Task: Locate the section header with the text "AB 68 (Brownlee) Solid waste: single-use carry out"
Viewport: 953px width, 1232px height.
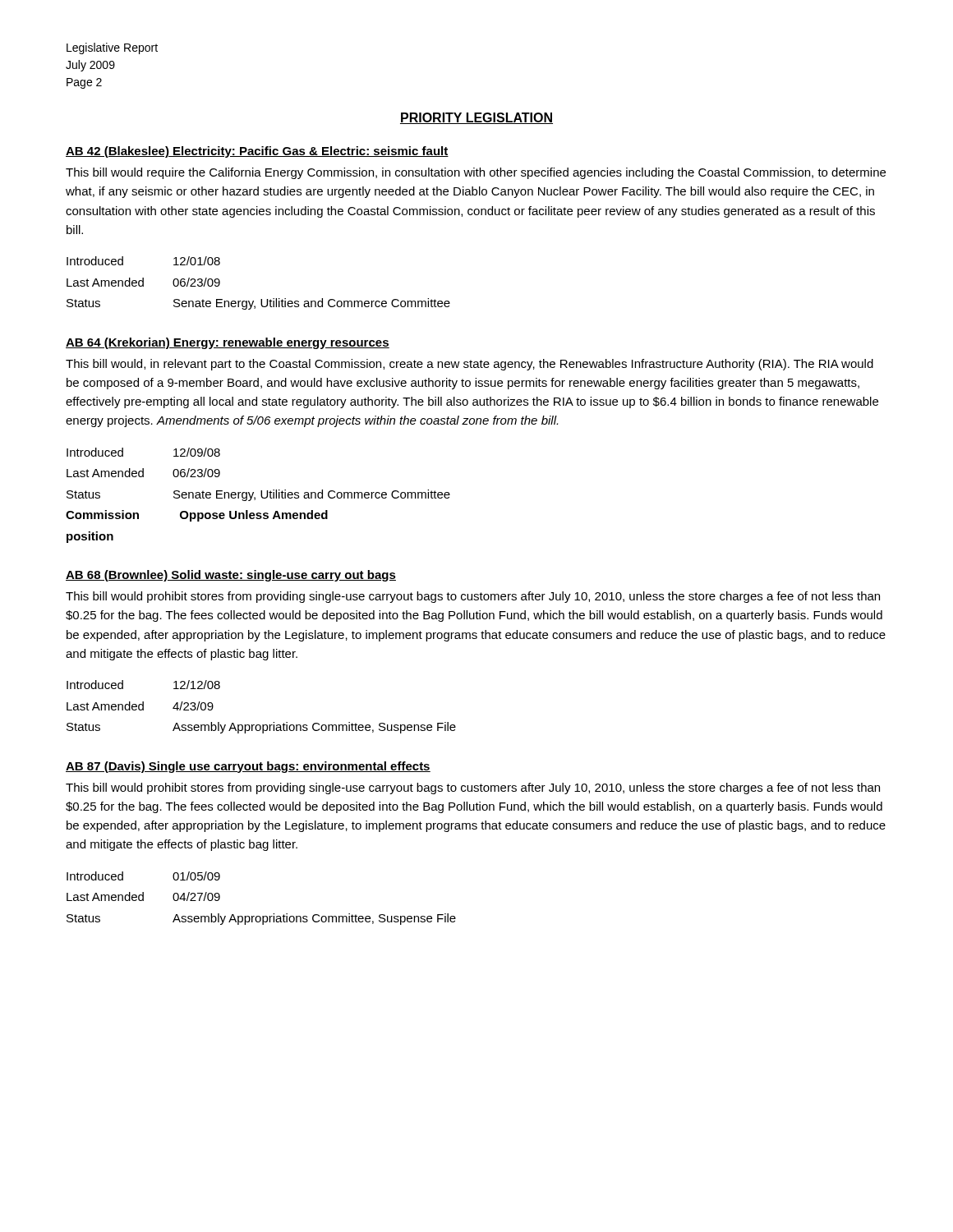Action: point(231,575)
